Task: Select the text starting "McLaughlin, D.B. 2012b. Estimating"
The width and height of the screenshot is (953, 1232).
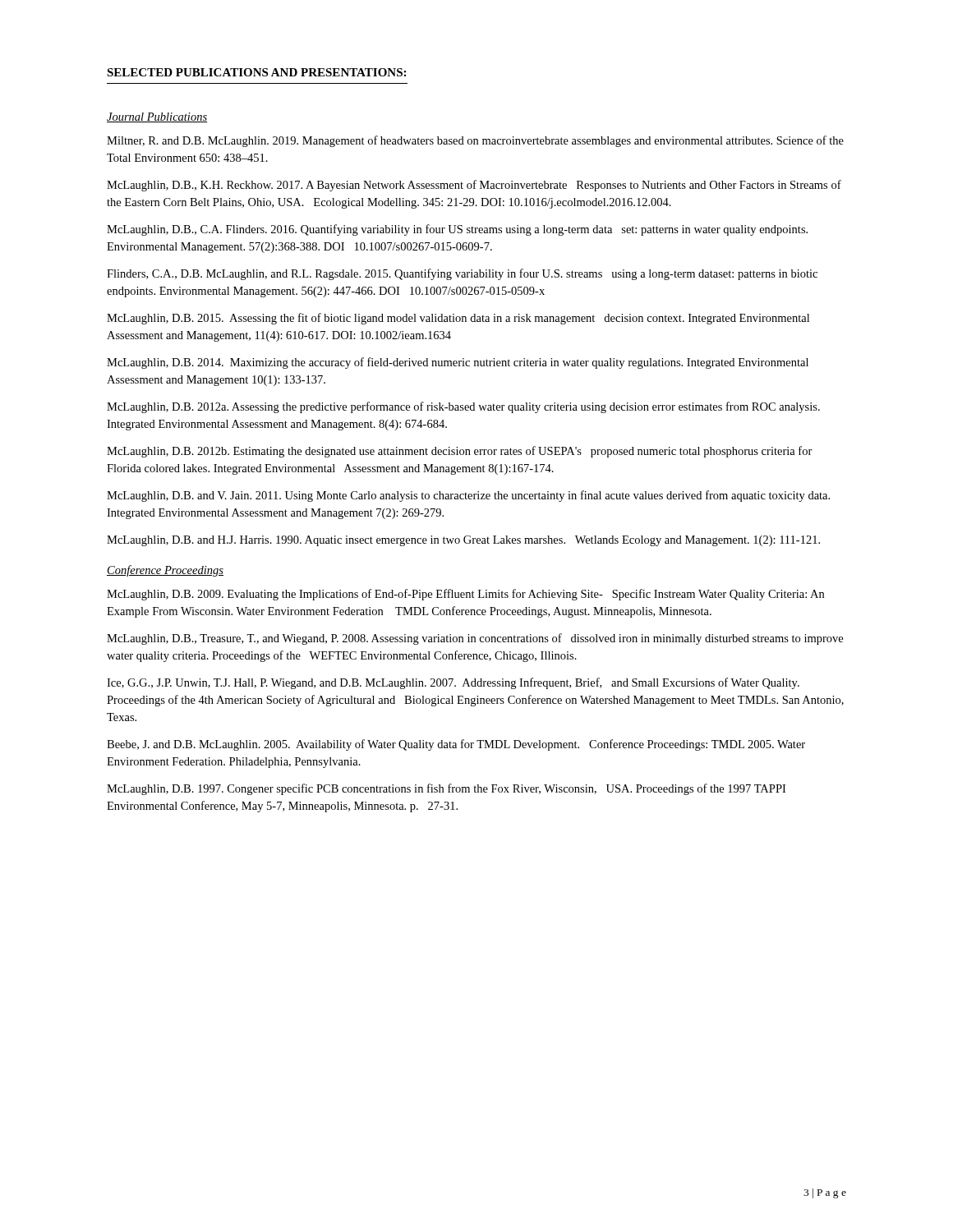Action: pyautogui.click(x=459, y=460)
